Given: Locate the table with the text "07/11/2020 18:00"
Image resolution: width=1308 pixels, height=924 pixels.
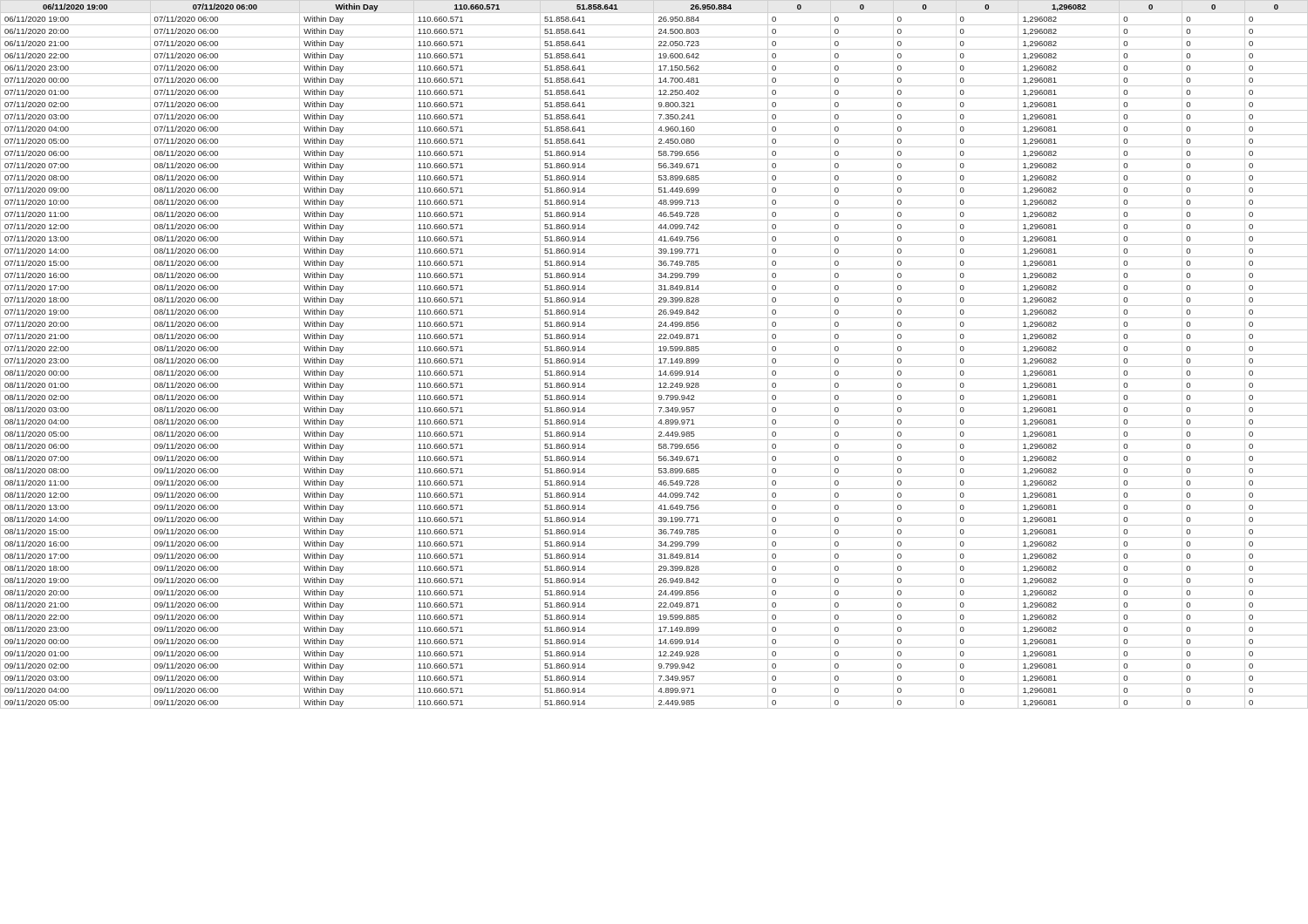Looking at the screenshot, I should [654, 462].
